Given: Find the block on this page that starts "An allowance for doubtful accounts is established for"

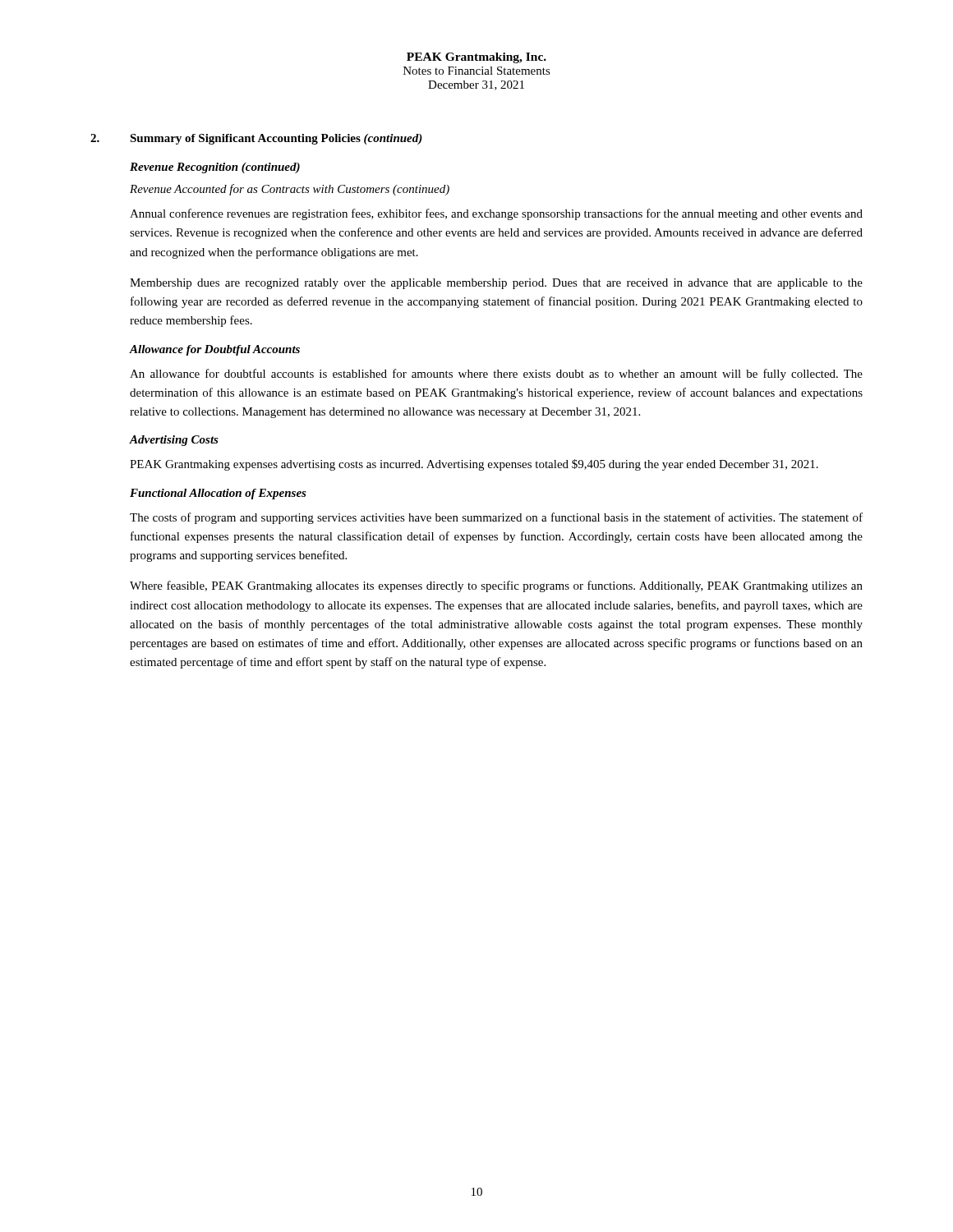Looking at the screenshot, I should pos(496,392).
